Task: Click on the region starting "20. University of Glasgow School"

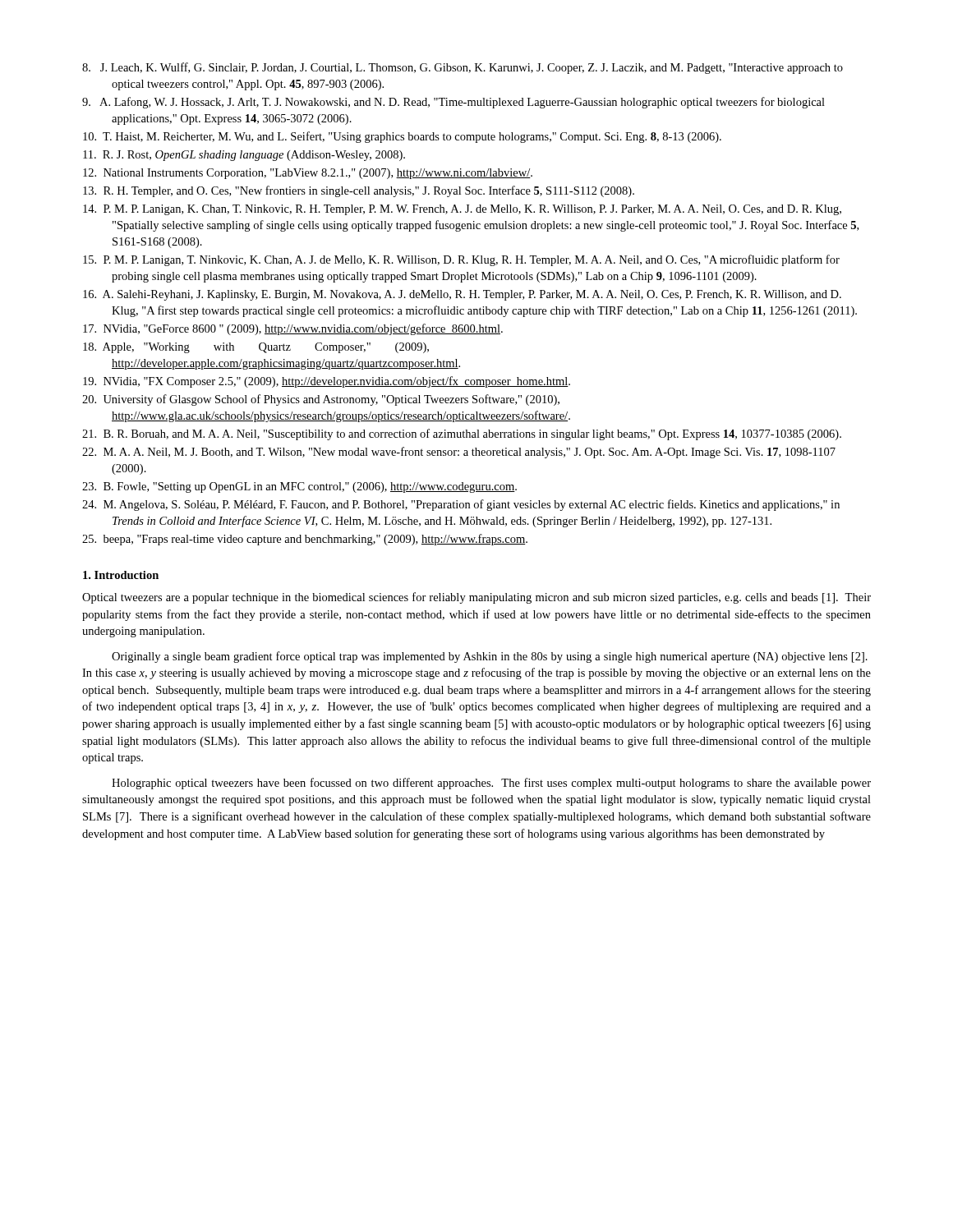Action: 326,407
